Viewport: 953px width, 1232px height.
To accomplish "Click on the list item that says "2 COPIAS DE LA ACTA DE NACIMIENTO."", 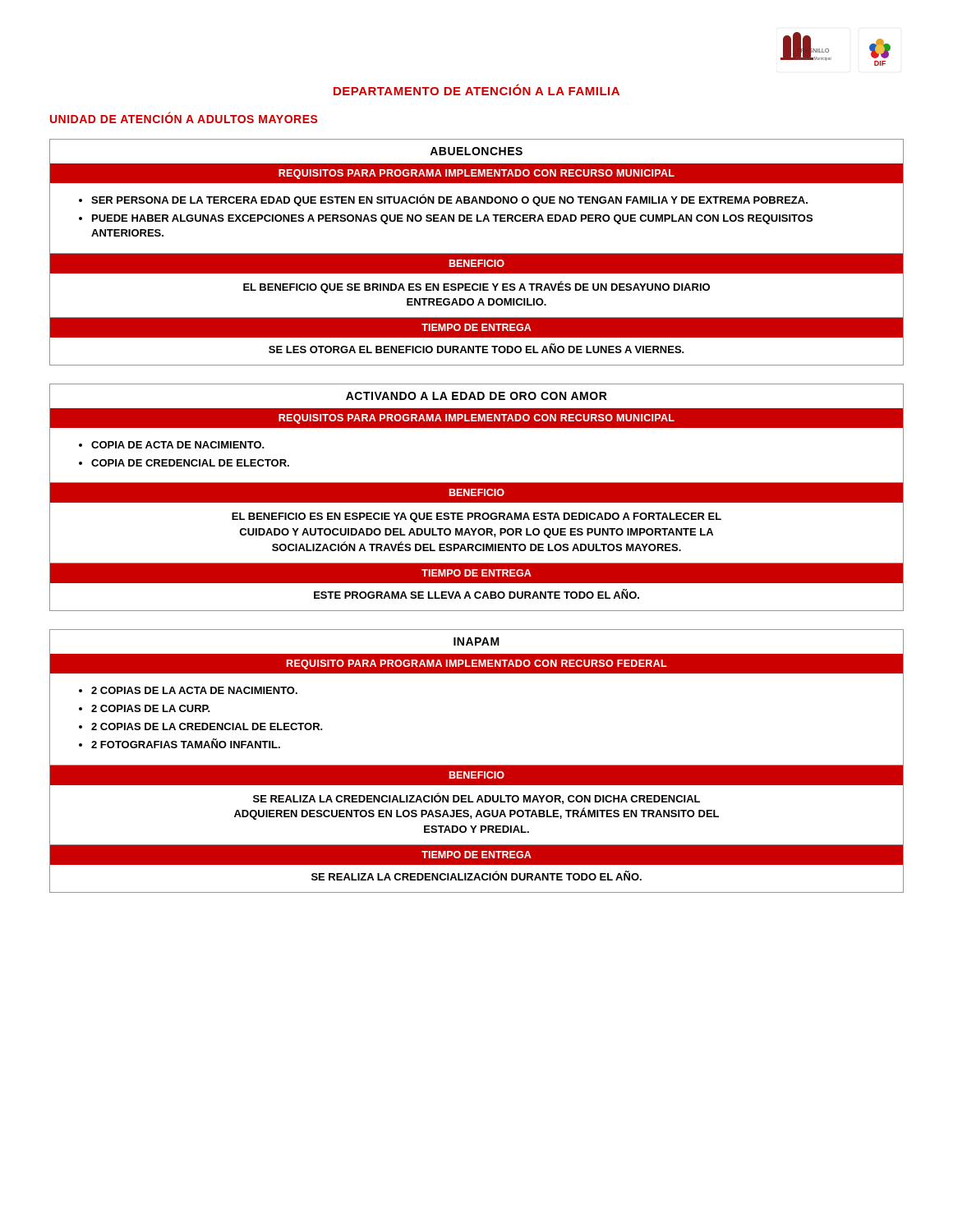I will coord(195,690).
